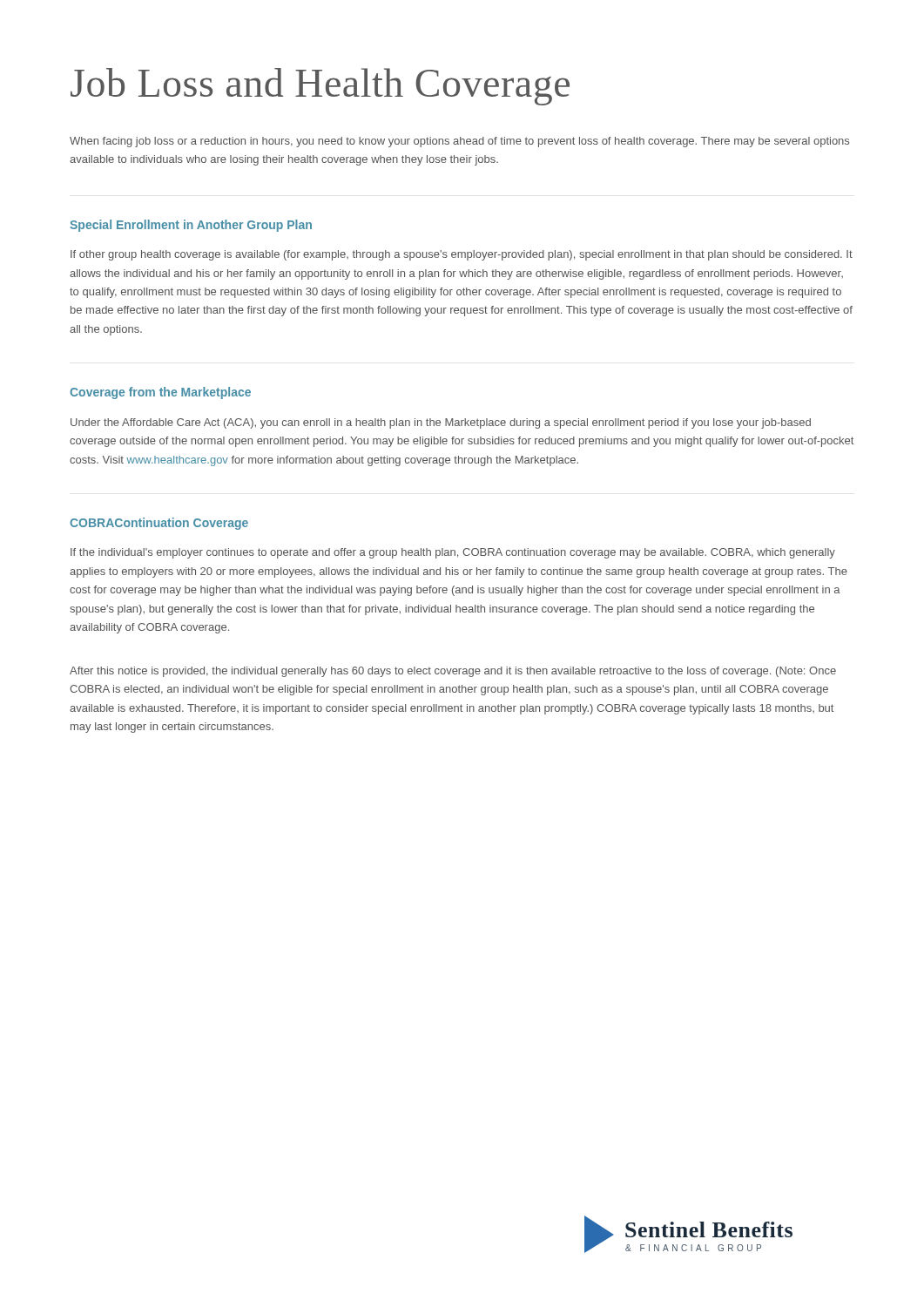Locate the element starting "If other group health coverage is"
Screen dimensions: 1307x924
coord(461,291)
